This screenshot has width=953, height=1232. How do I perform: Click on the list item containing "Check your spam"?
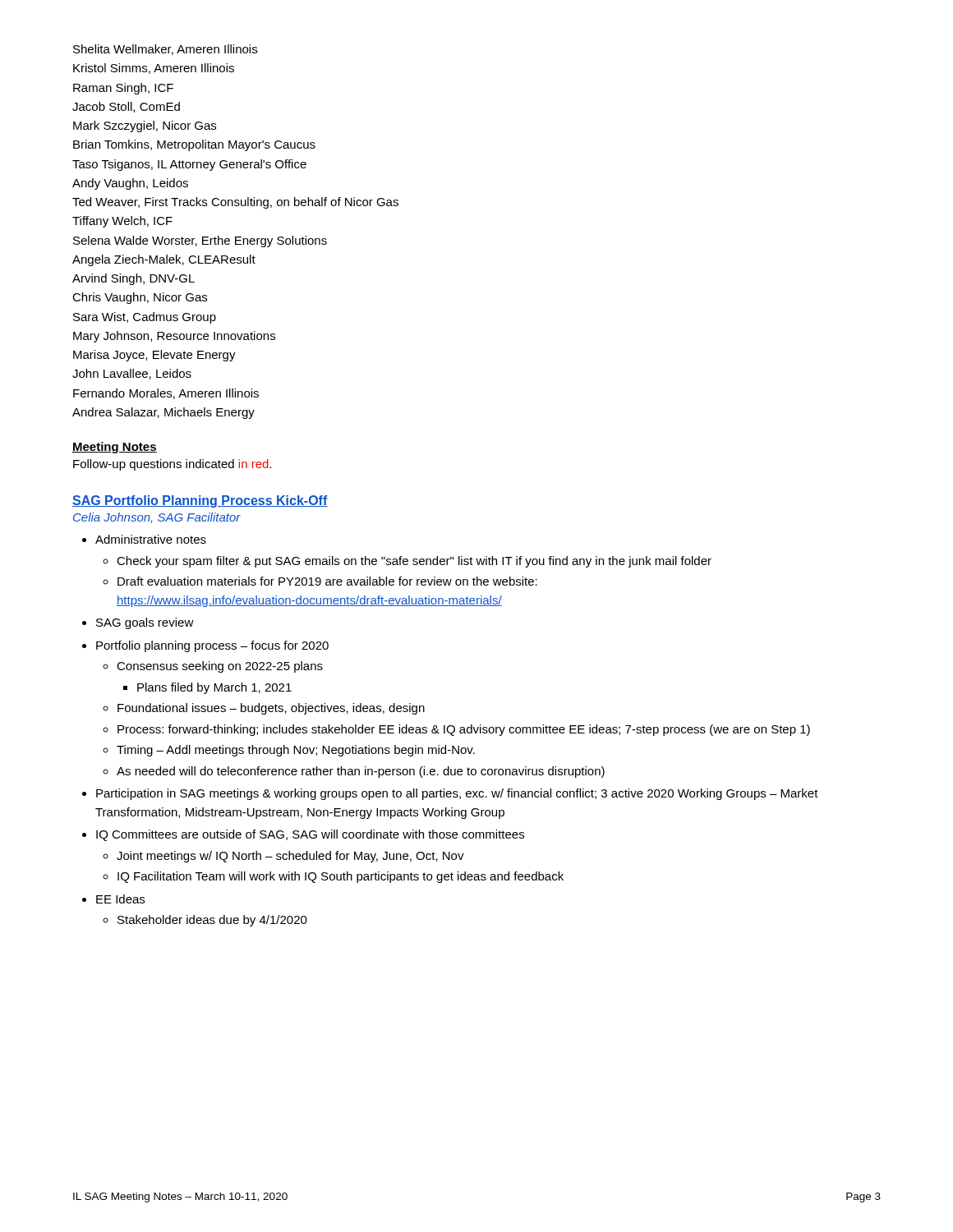(x=414, y=560)
